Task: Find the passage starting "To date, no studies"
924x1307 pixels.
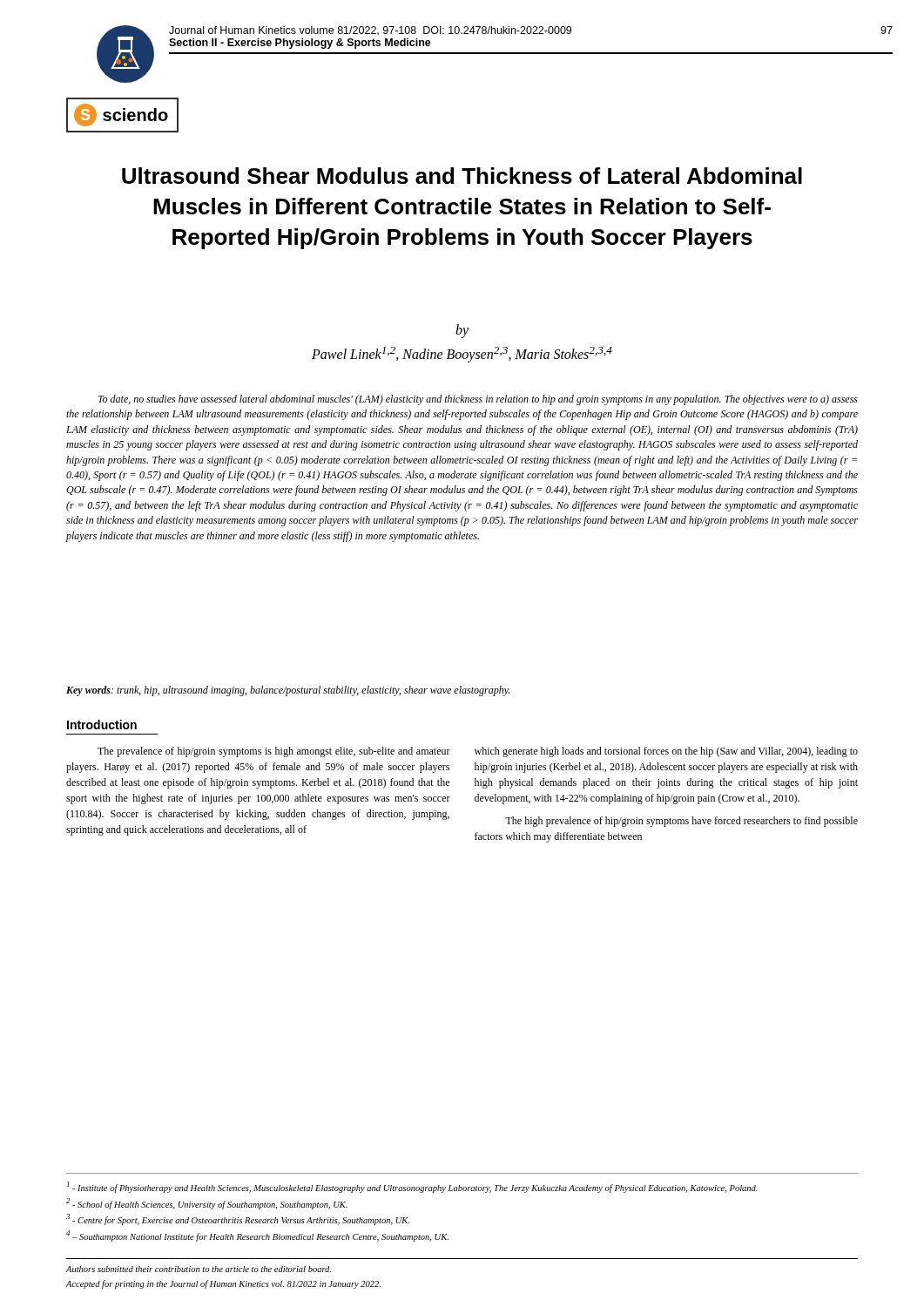Action: point(462,468)
